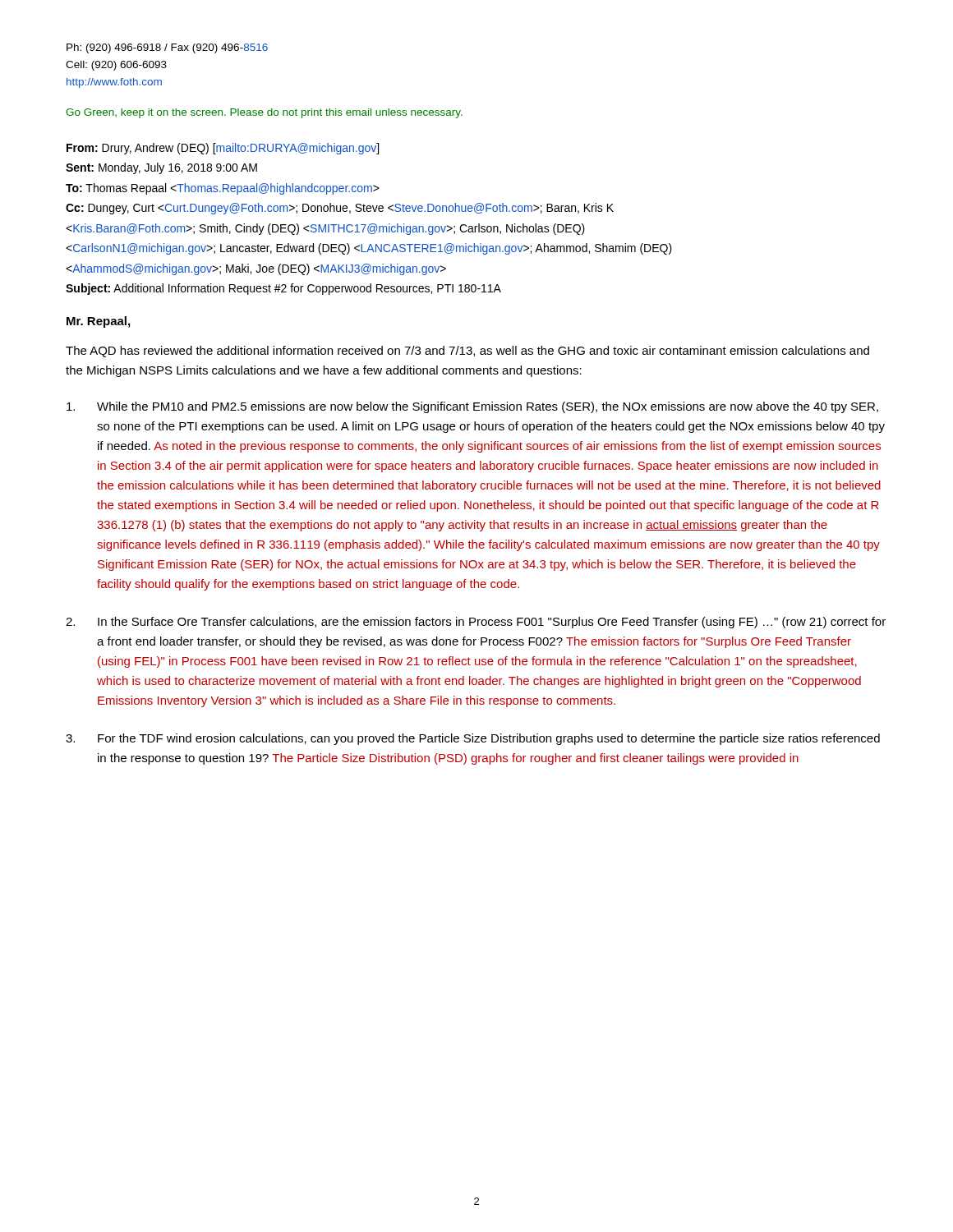Locate the text block starting "While the PM10 and PM2.5 emissions are now"
Screen dimensions: 1232x953
tap(476, 495)
